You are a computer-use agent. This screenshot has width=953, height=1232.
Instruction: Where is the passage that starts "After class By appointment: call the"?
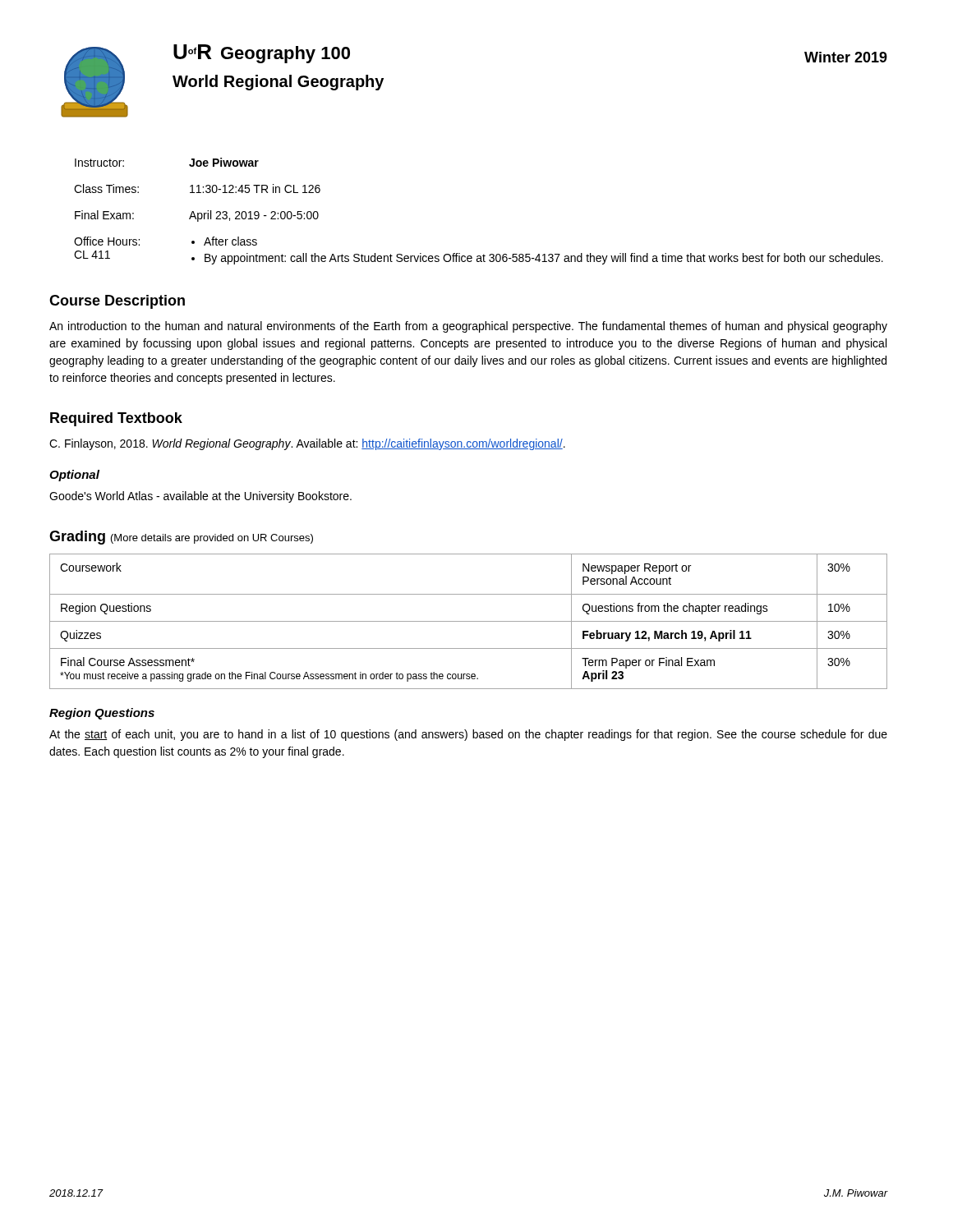coord(538,250)
